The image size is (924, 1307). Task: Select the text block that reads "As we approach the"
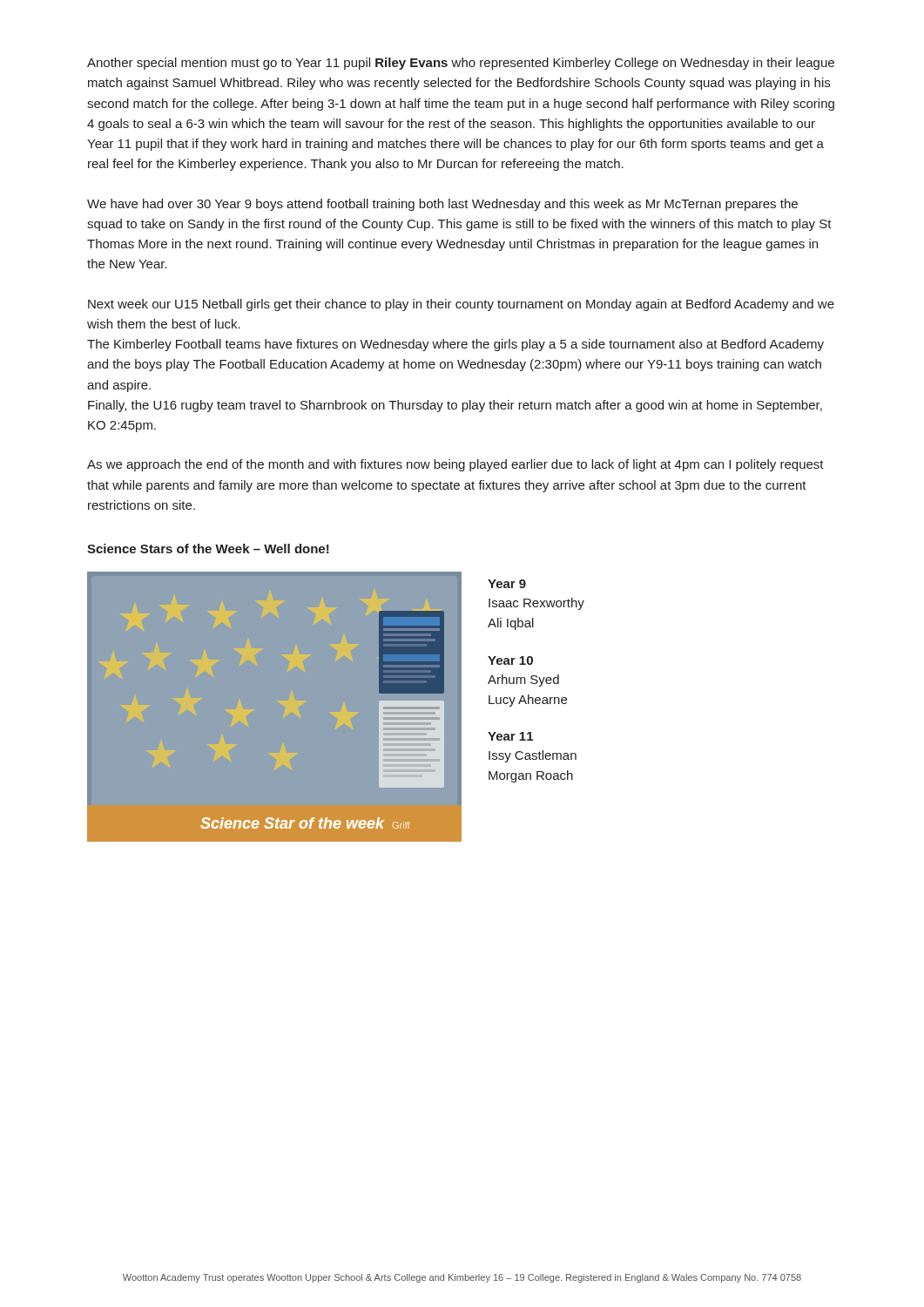455,484
